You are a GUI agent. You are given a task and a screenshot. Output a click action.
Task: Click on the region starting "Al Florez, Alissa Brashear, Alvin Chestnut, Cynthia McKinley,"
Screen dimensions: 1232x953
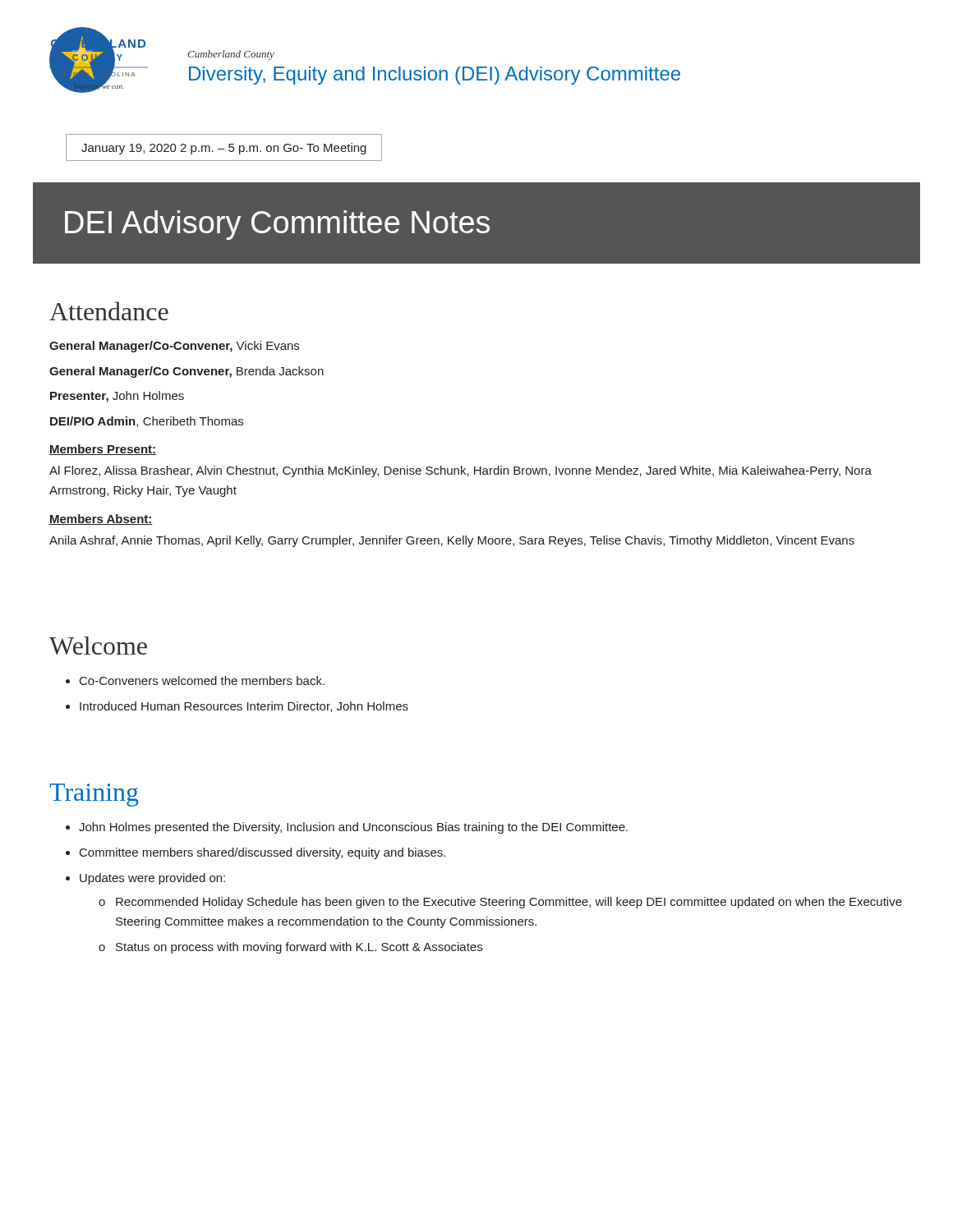tap(460, 480)
